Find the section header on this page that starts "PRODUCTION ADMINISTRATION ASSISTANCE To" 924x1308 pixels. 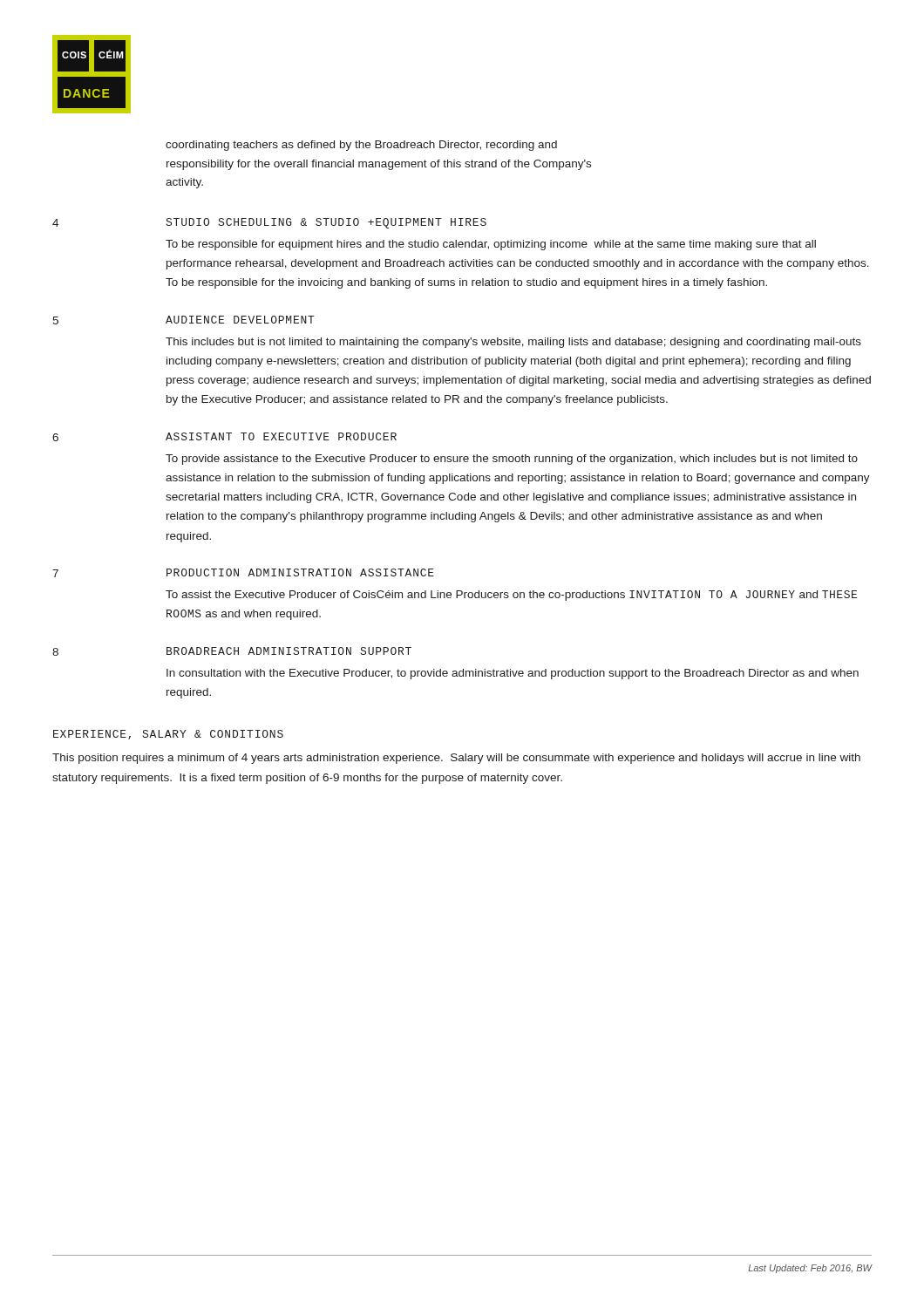(519, 595)
